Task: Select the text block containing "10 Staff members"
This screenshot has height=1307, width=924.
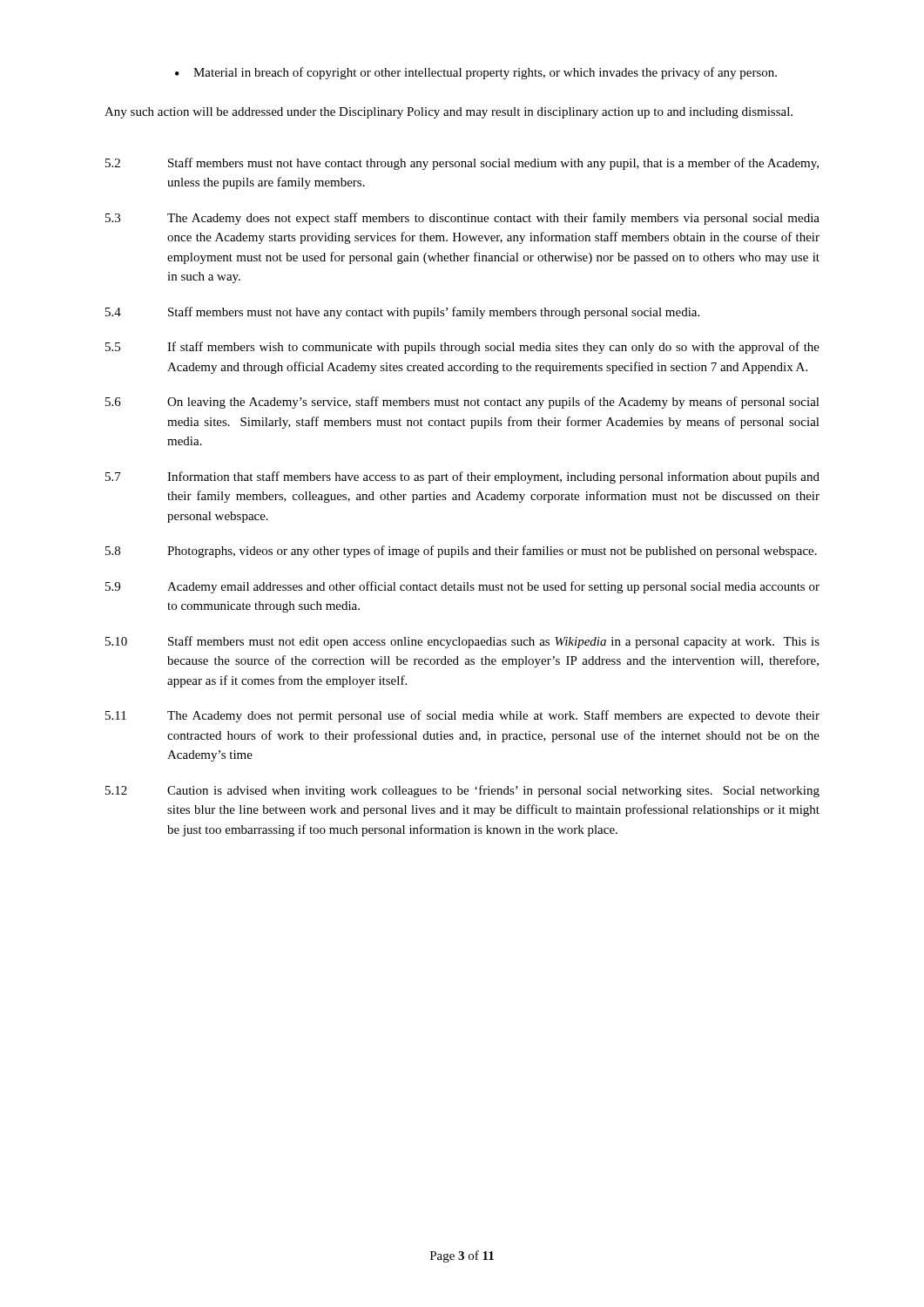Action: tap(462, 661)
